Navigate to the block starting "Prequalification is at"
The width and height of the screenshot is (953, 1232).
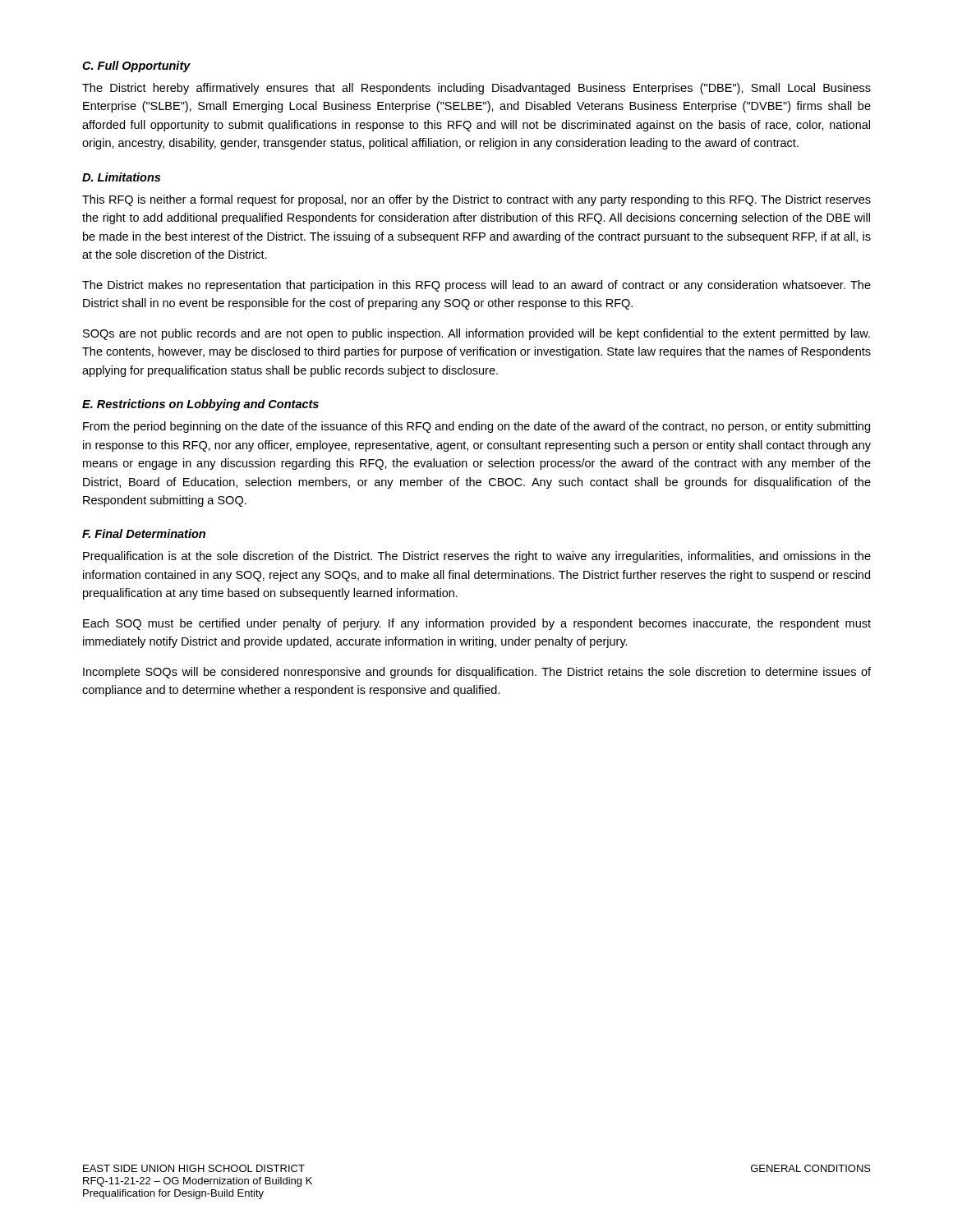click(476, 575)
